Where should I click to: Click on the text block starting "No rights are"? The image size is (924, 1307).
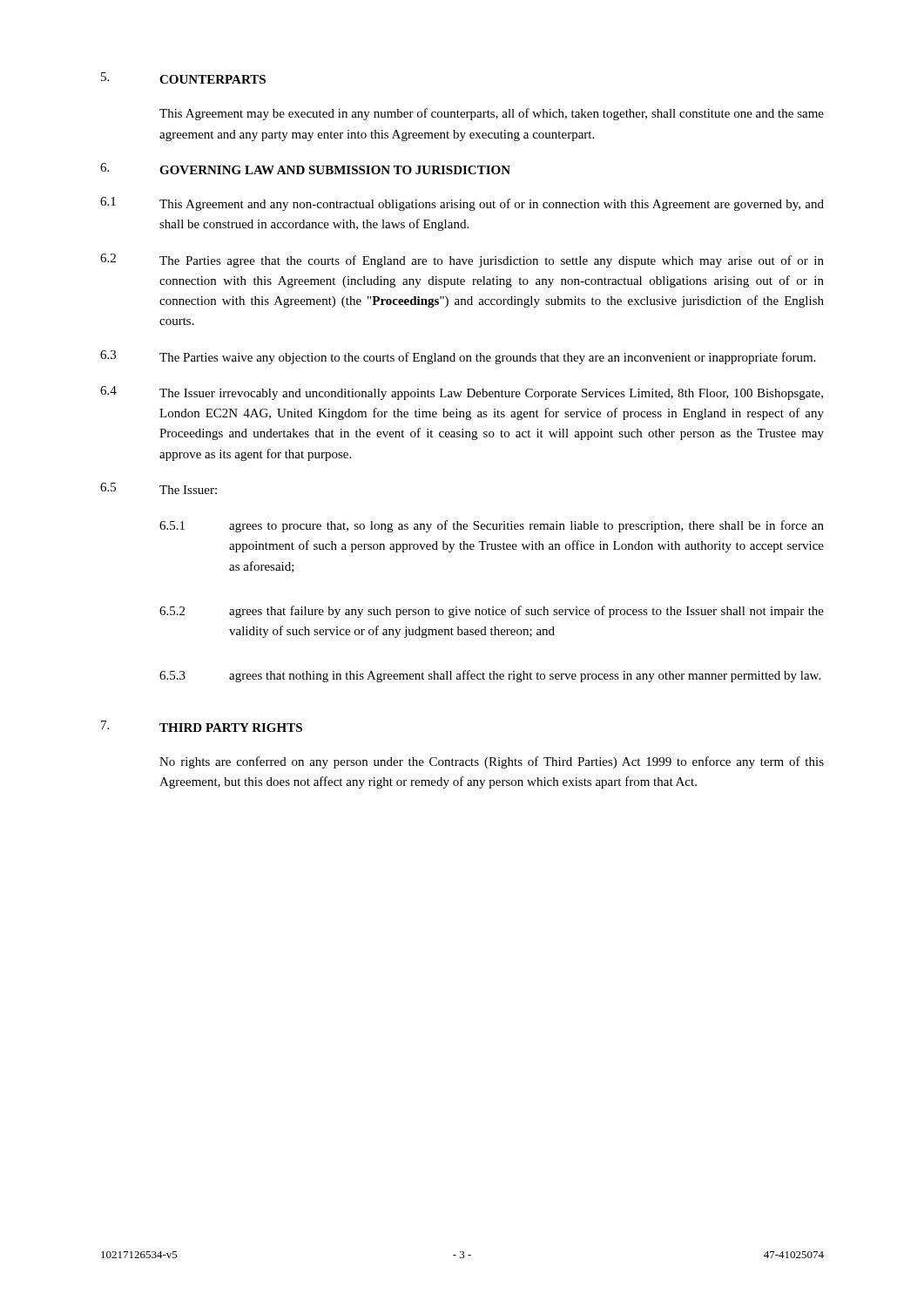(x=462, y=772)
